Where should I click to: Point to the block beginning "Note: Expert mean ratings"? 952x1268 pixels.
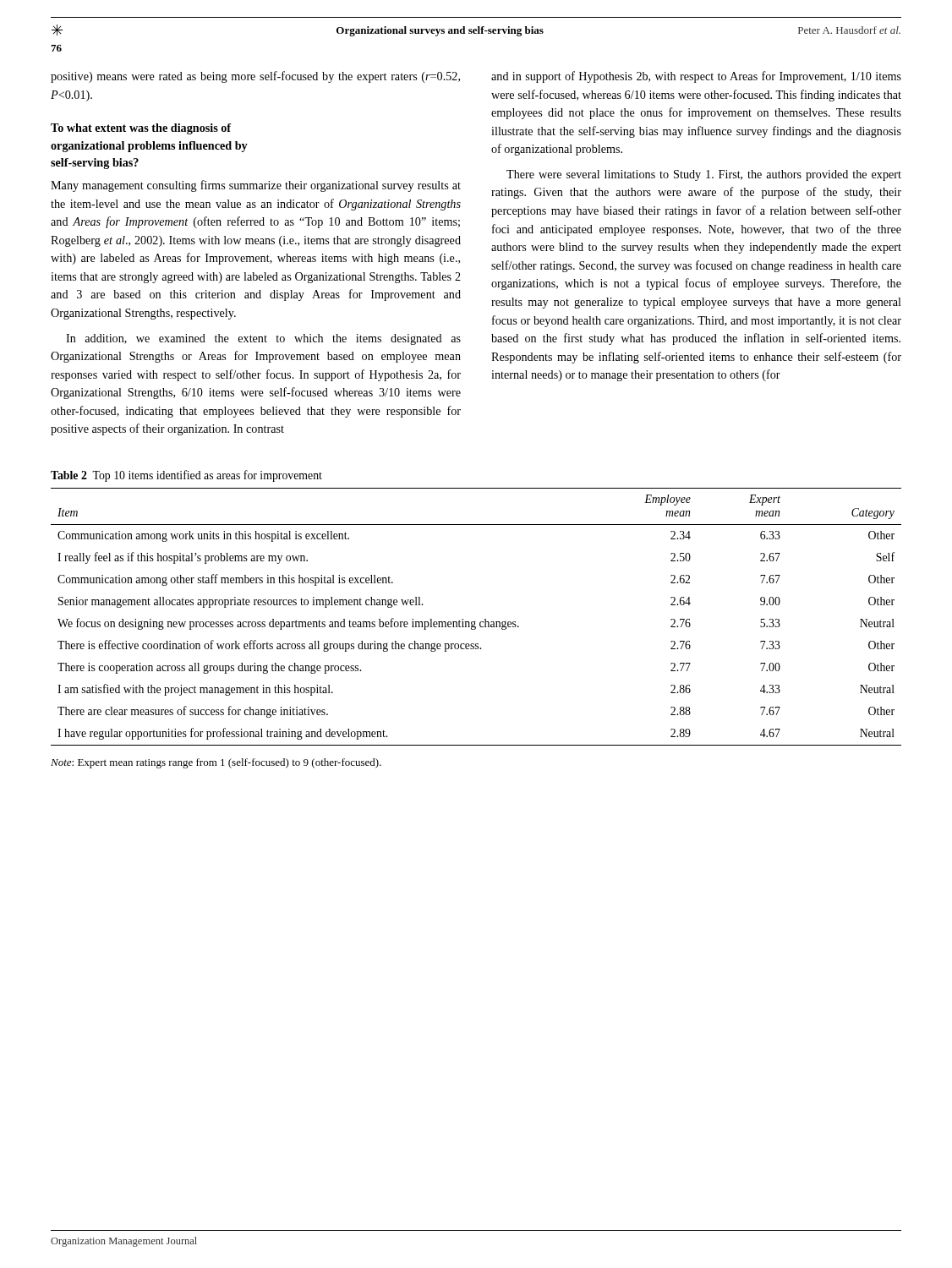(216, 762)
